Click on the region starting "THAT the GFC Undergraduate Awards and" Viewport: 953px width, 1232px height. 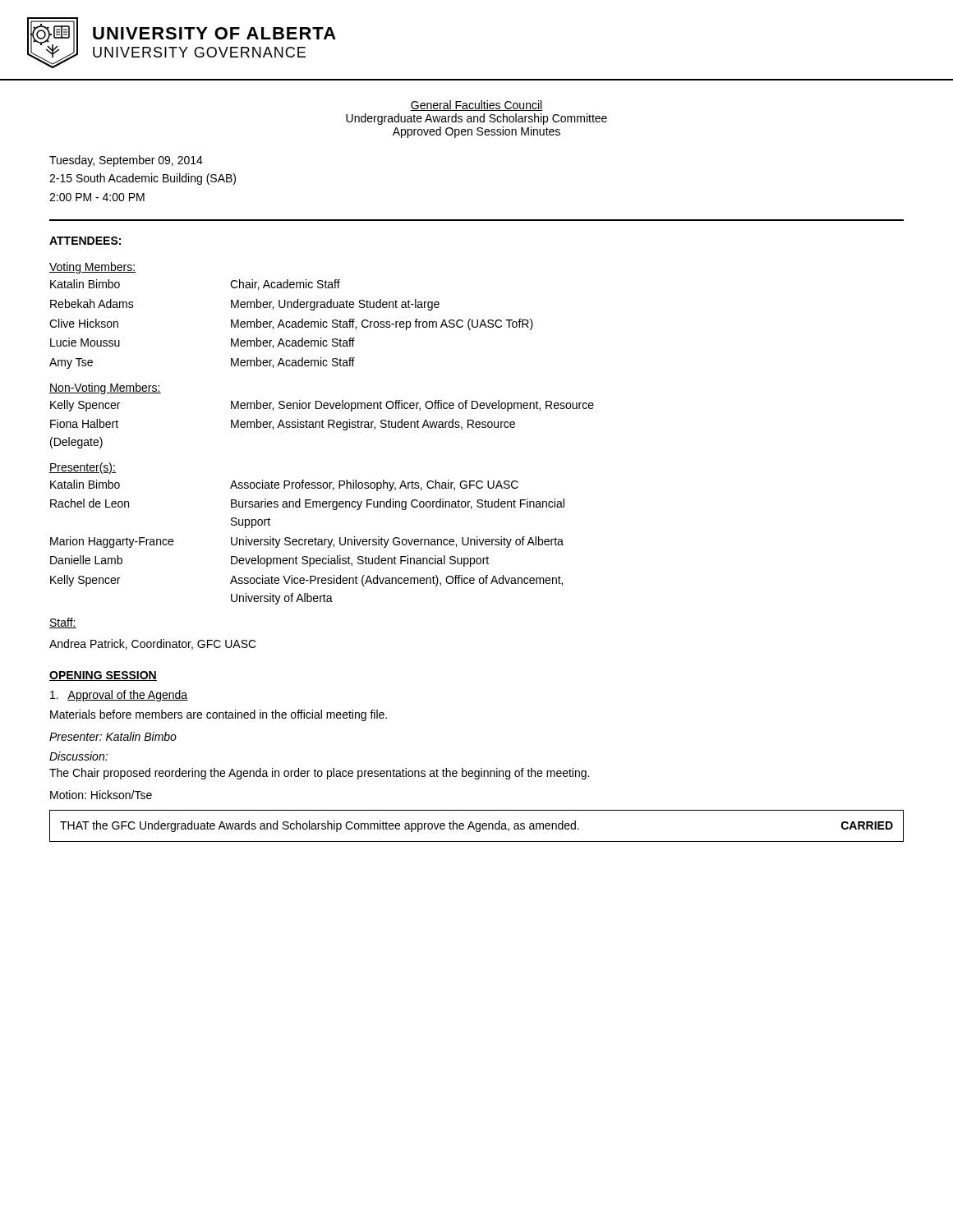[x=476, y=826]
